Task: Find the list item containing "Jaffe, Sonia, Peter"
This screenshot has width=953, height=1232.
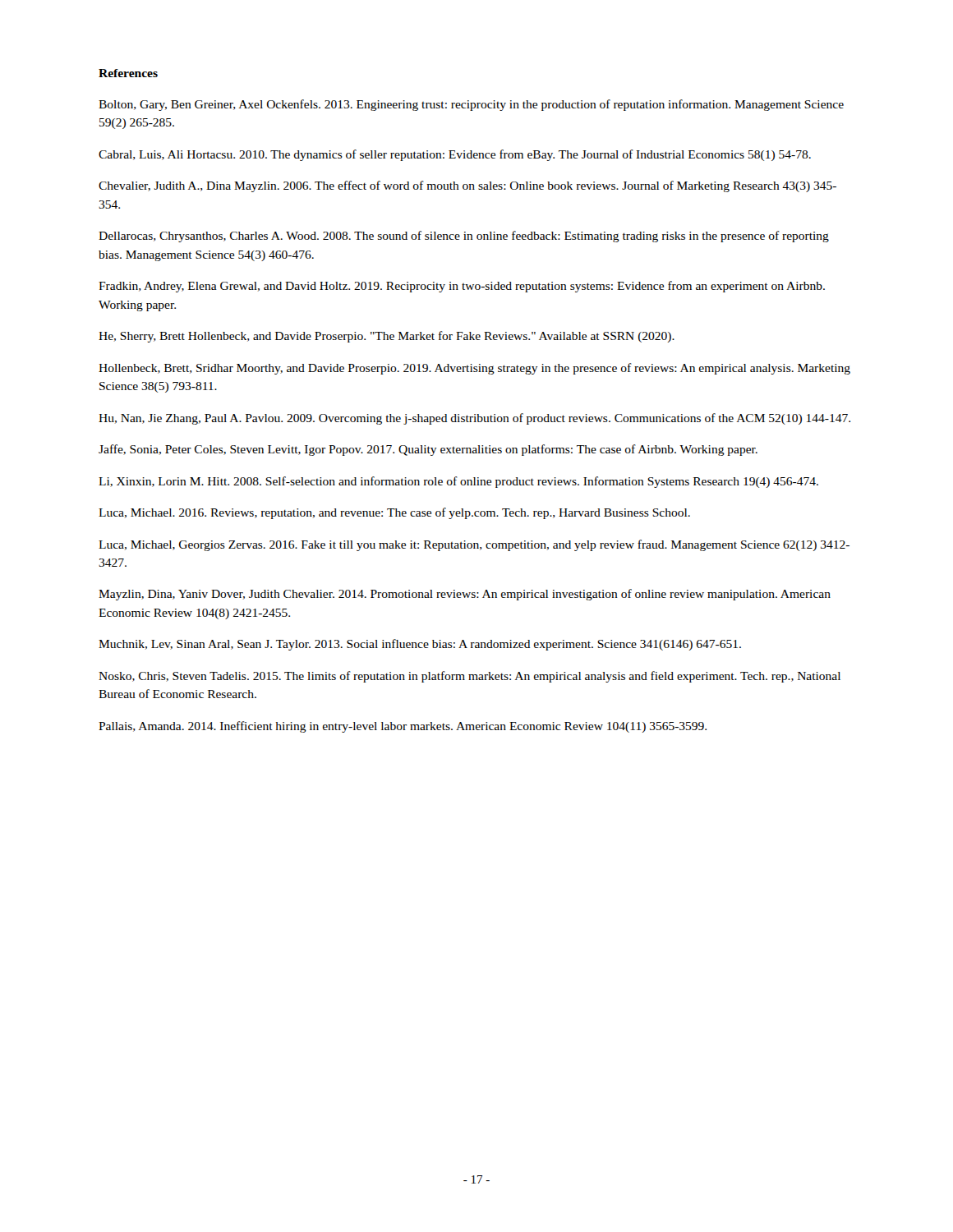Action: tap(428, 449)
